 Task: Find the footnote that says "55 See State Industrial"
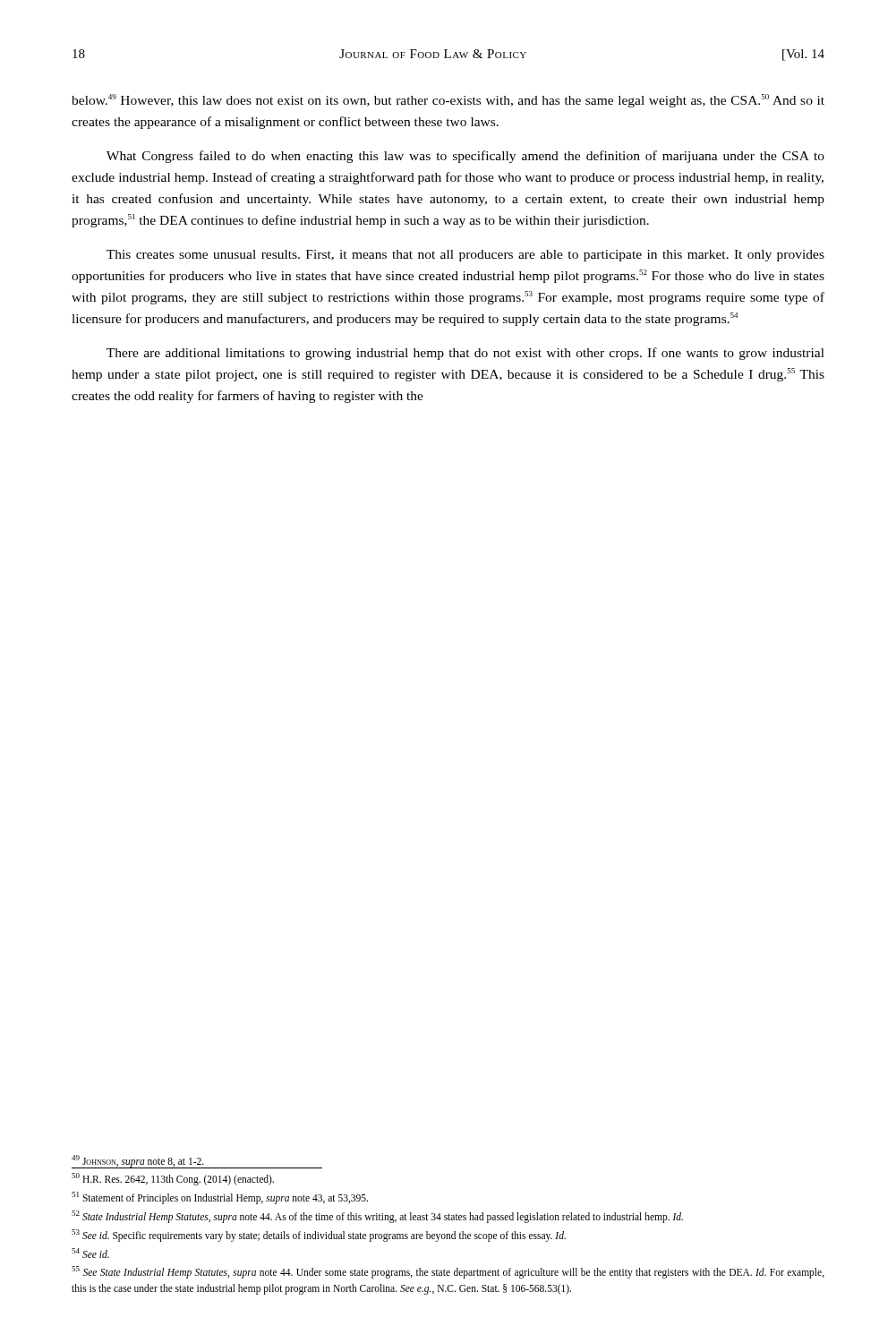(448, 1281)
